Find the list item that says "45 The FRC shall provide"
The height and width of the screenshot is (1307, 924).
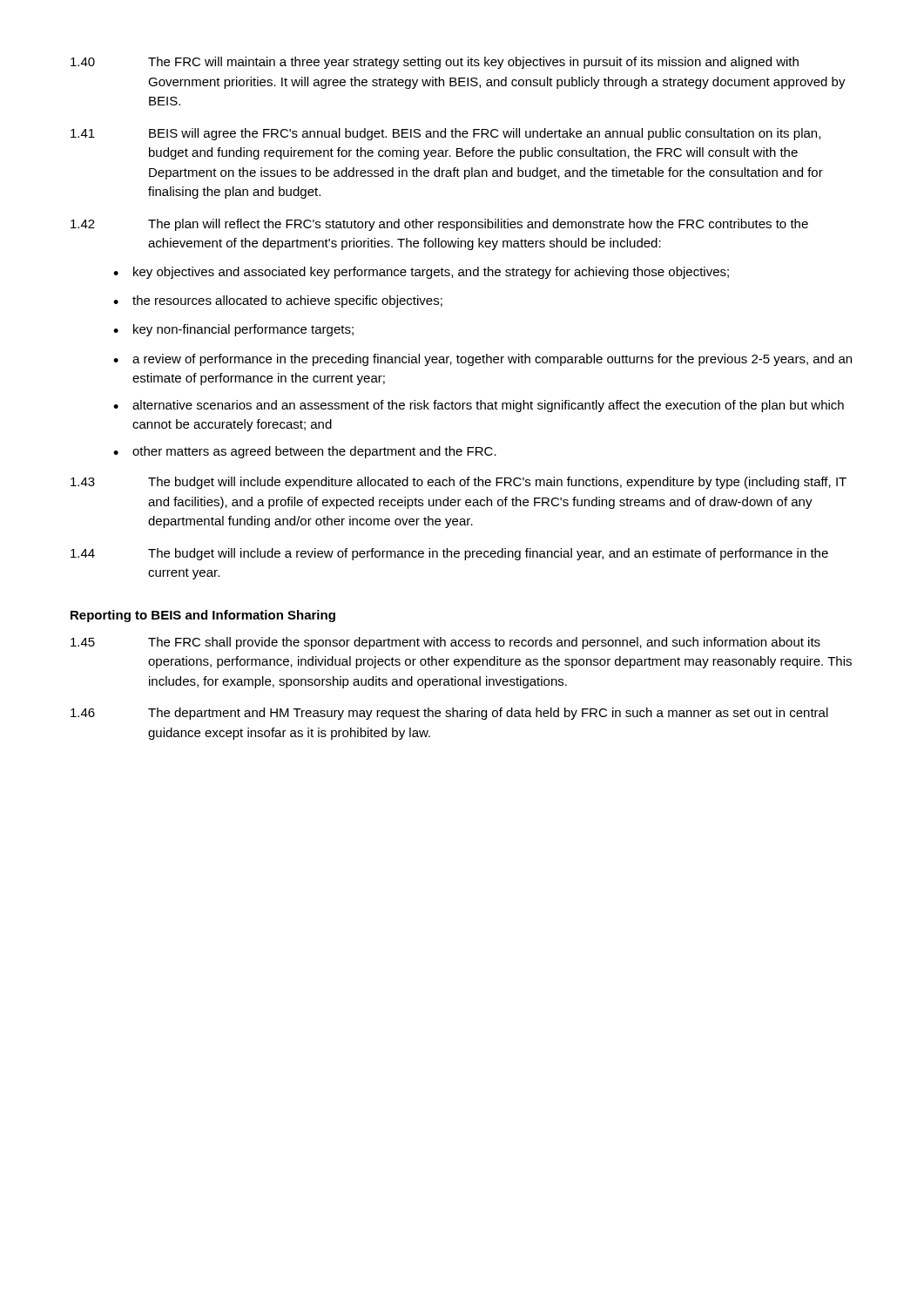pos(462,662)
